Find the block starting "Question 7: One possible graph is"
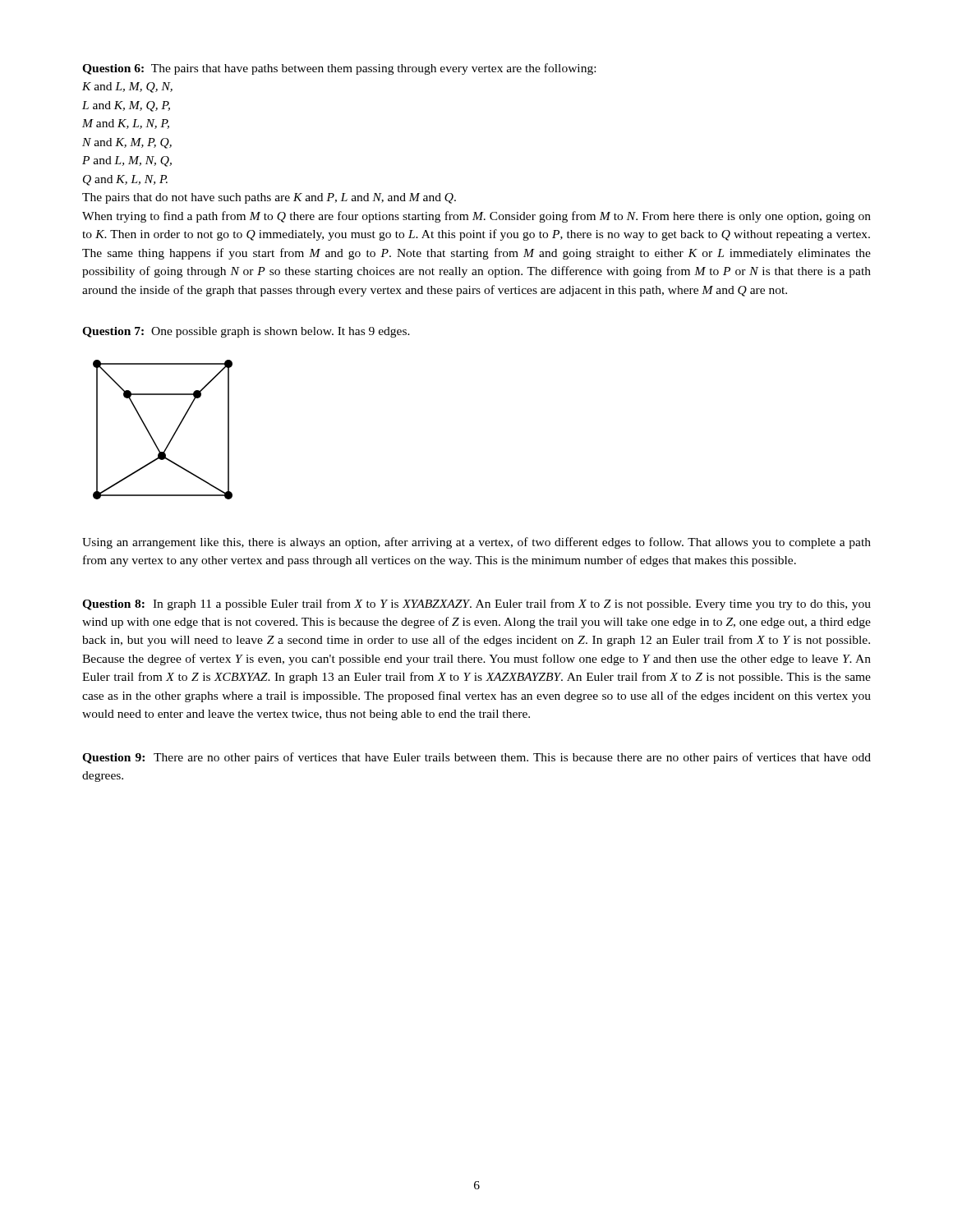Viewport: 953px width, 1232px height. coord(246,332)
